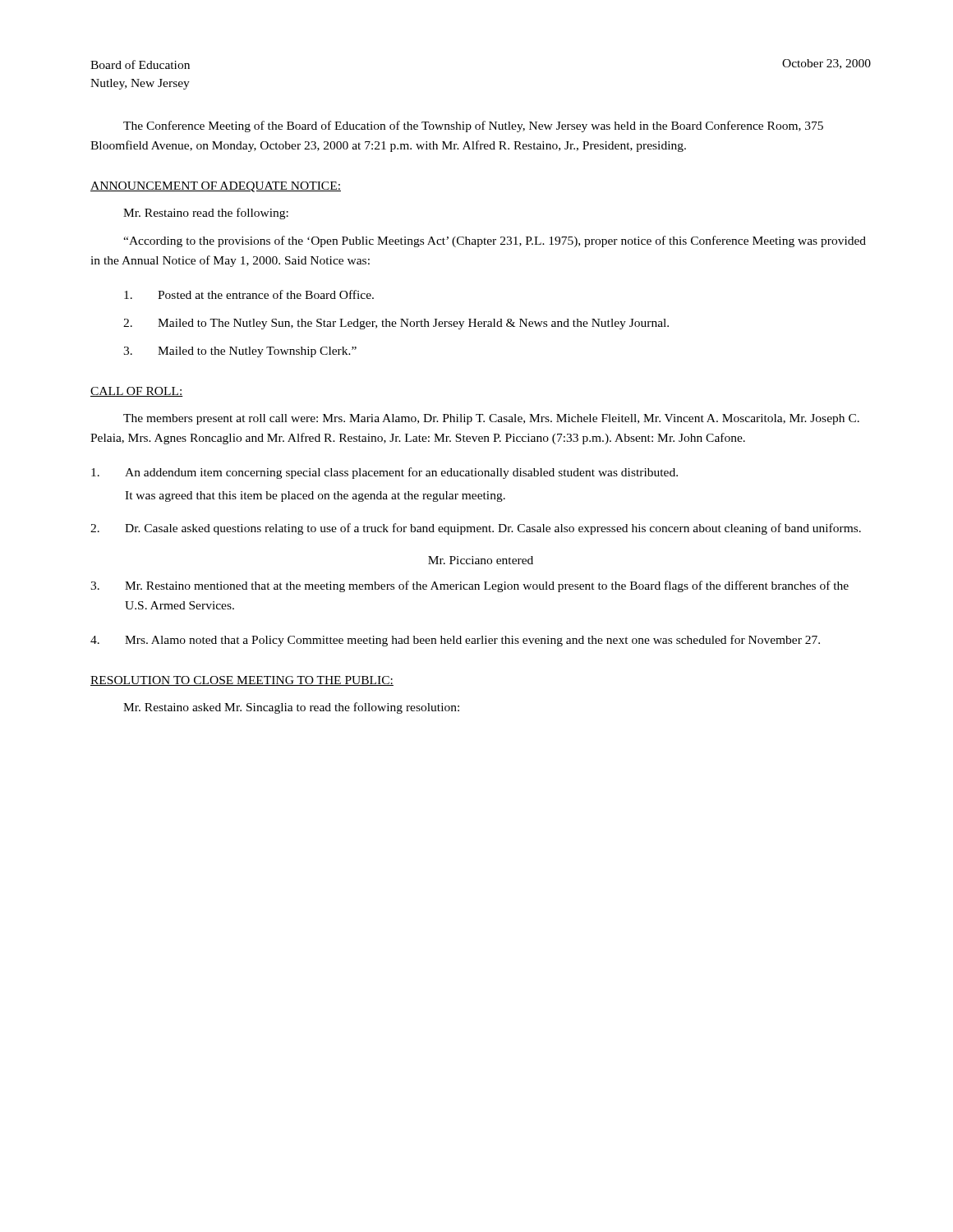Locate the block starting "2. Mailed to The Nutley Sun, the Star"
The height and width of the screenshot is (1232, 953).
497,323
